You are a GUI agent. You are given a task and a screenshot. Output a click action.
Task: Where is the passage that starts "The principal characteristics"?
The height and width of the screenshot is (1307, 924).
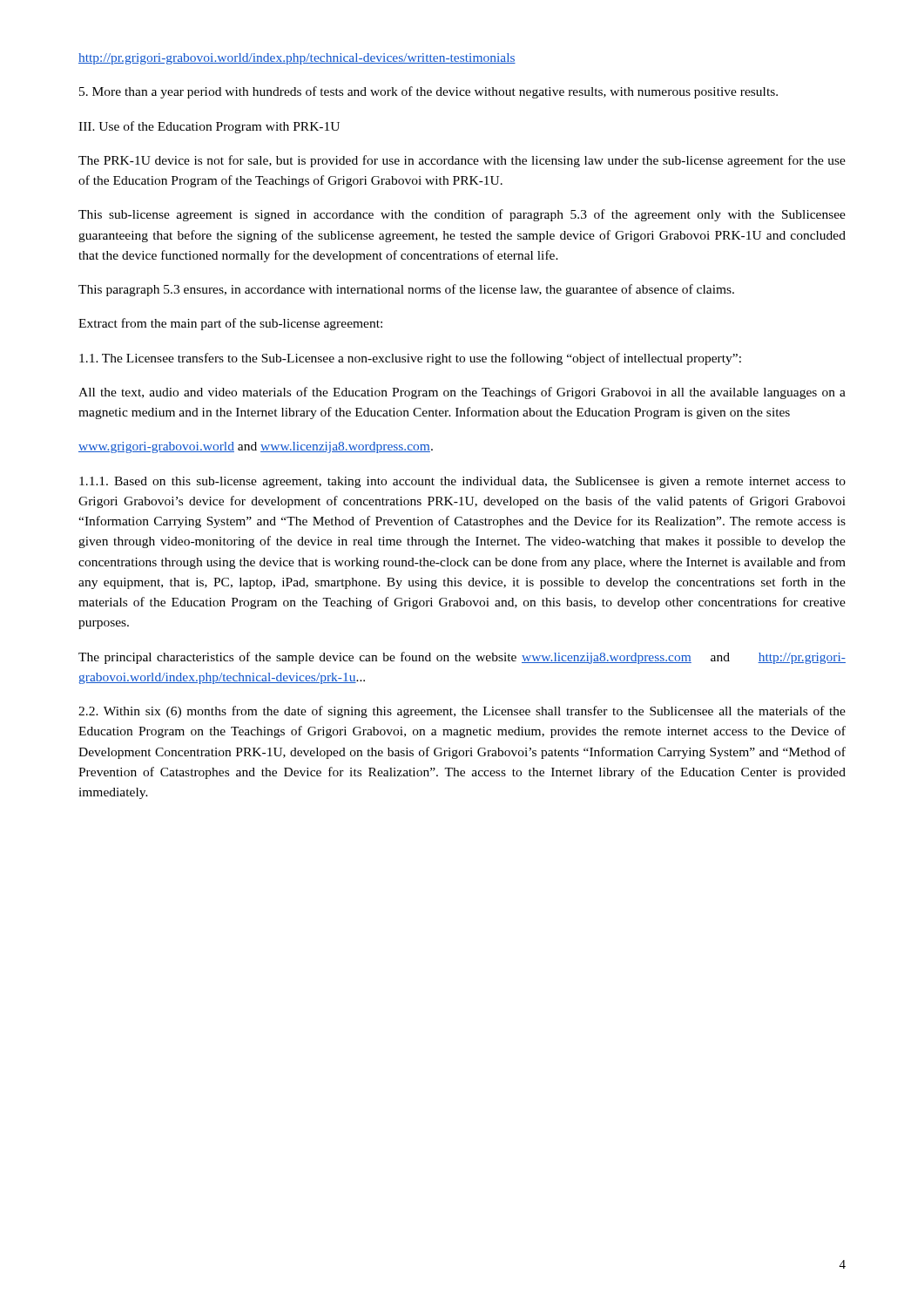click(x=462, y=666)
